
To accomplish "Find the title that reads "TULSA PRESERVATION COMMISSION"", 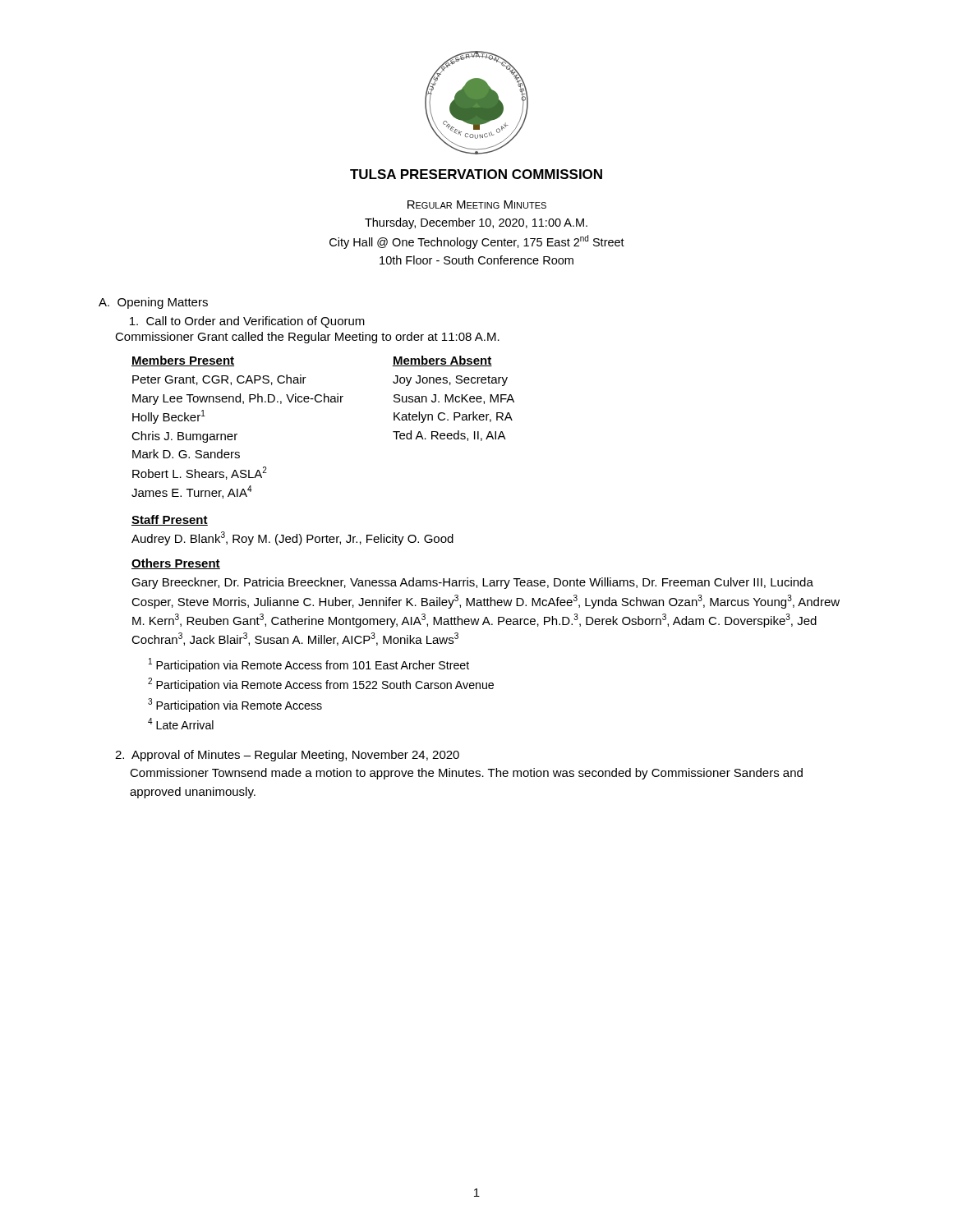I will point(476,175).
